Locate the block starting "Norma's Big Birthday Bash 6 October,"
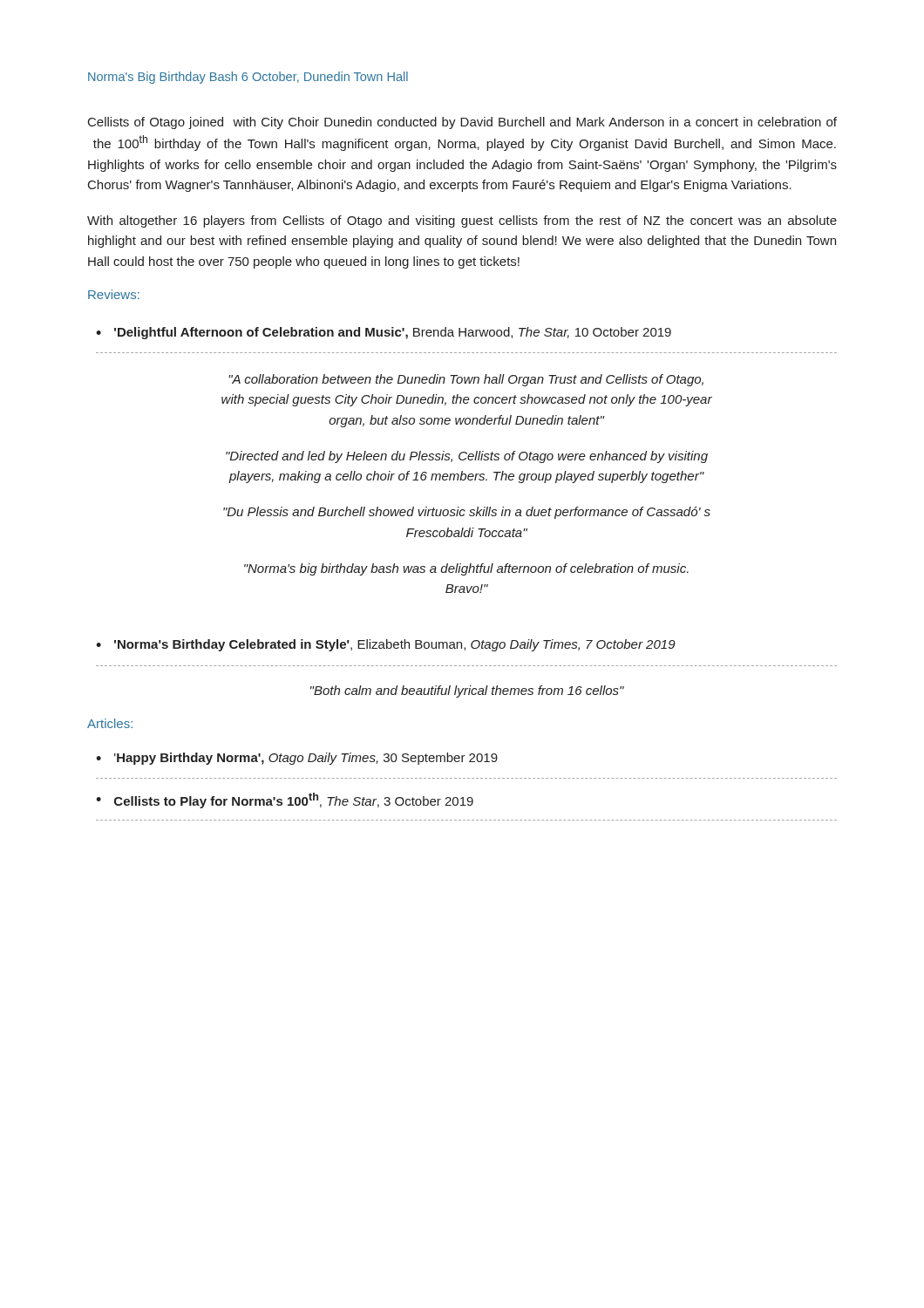This screenshot has width=924, height=1308. click(x=248, y=77)
